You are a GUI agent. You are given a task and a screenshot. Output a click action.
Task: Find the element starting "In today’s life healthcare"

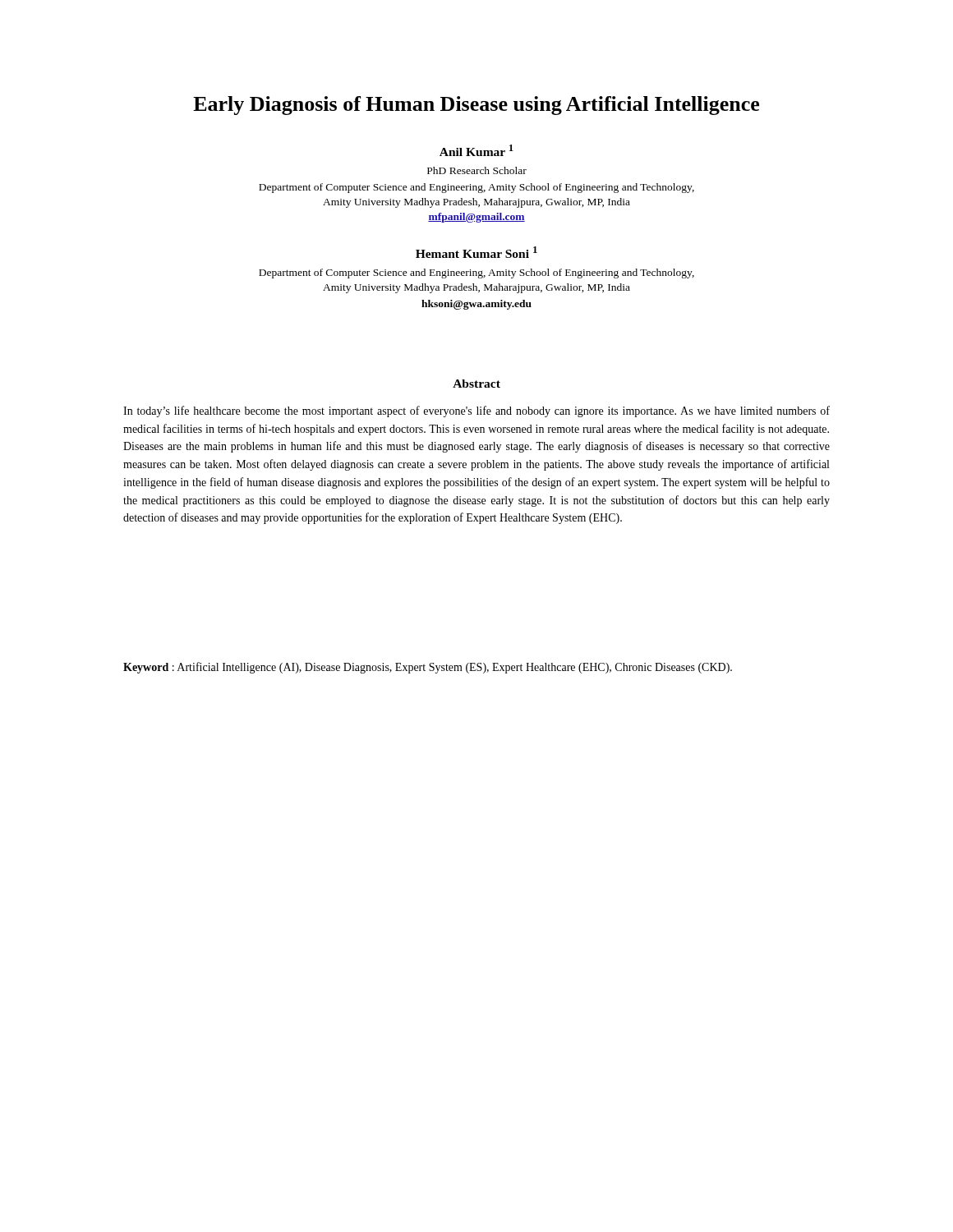coord(476,465)
